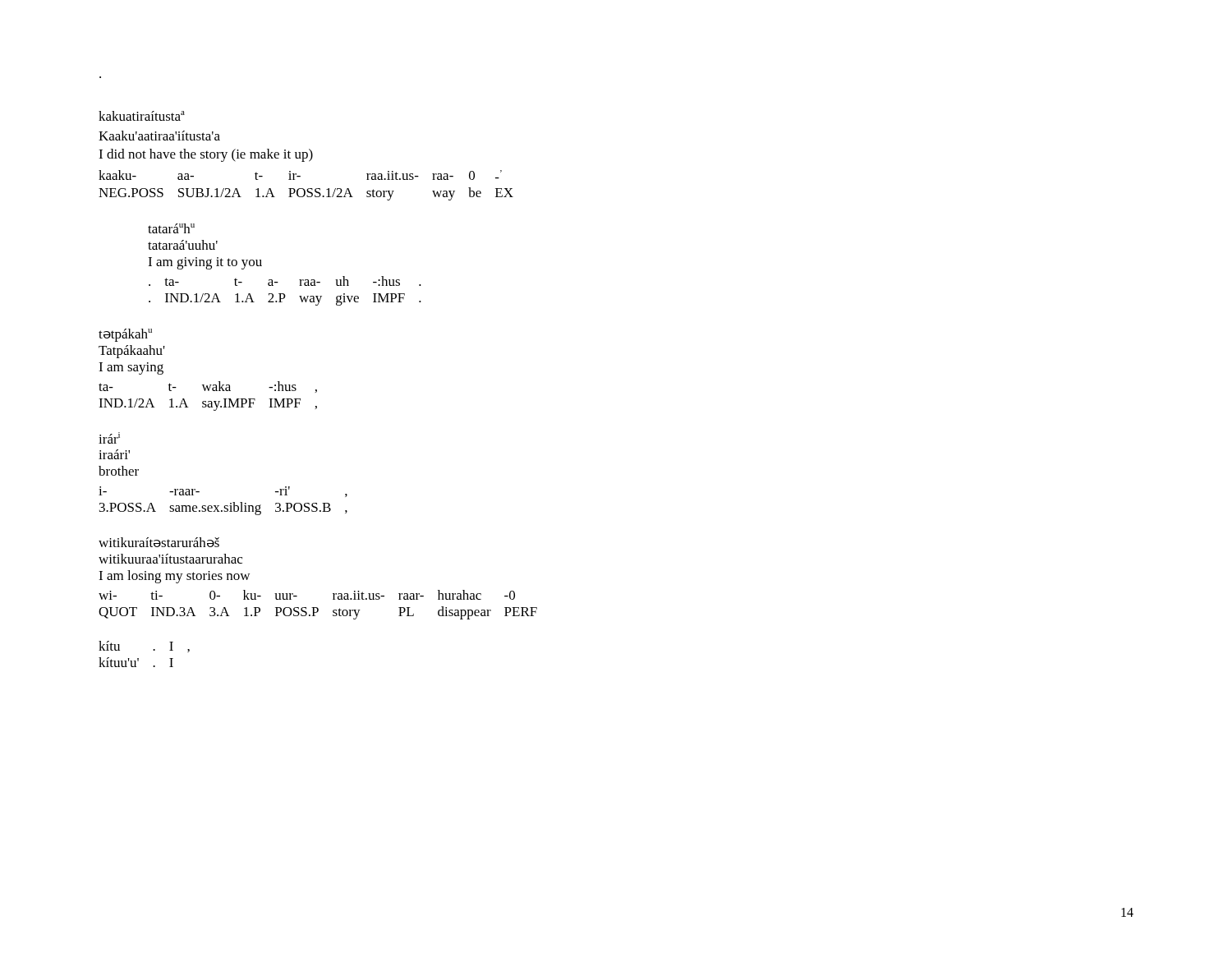Image resolution: width=1232 pixels, height=953 pixels.
Task: Click on the text starting "tataráuhu tataraá'uuhu' I am giving it to you"
Action: [x=171, y=228]
